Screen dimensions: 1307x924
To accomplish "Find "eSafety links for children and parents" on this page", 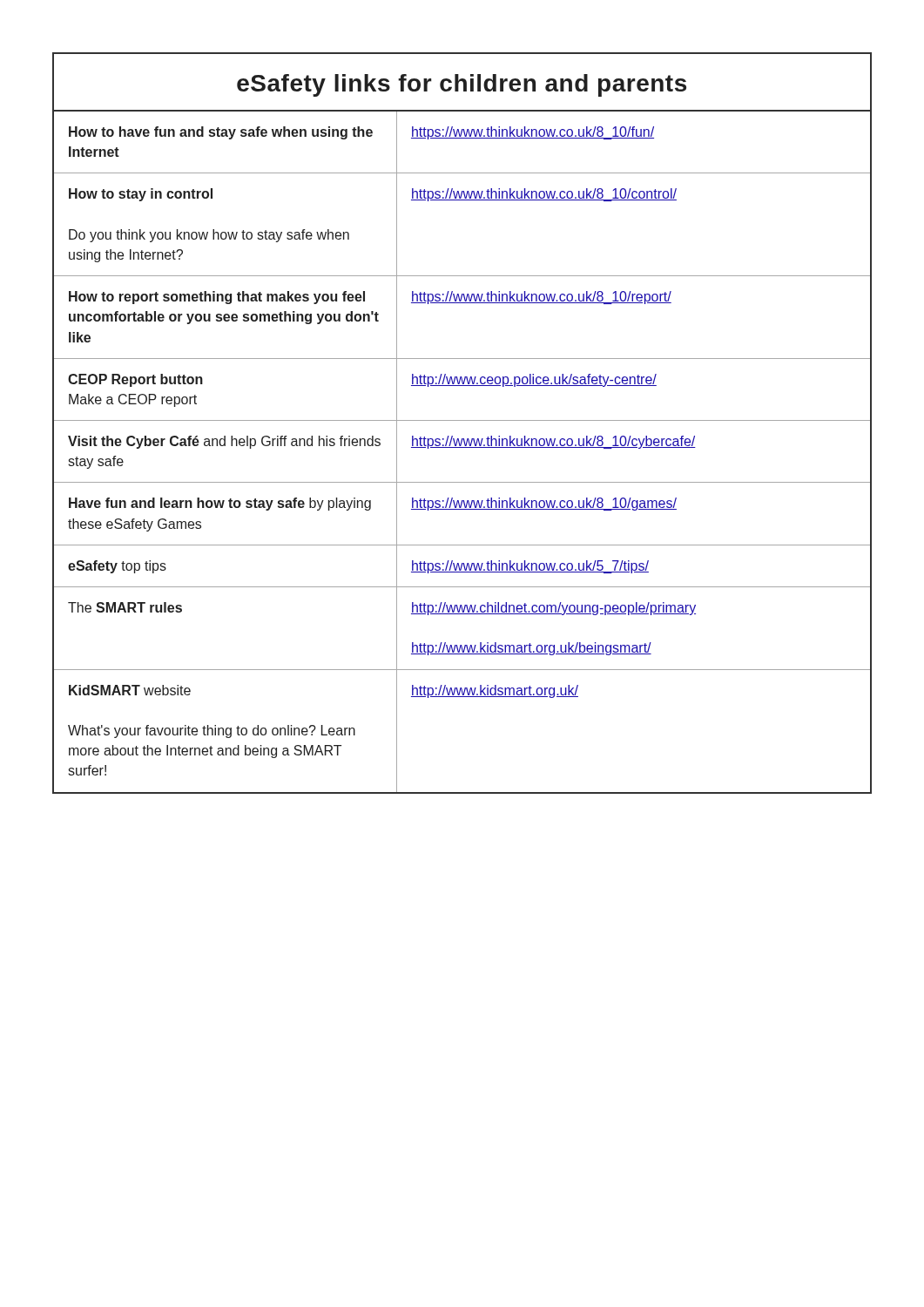I will point(462,84).
